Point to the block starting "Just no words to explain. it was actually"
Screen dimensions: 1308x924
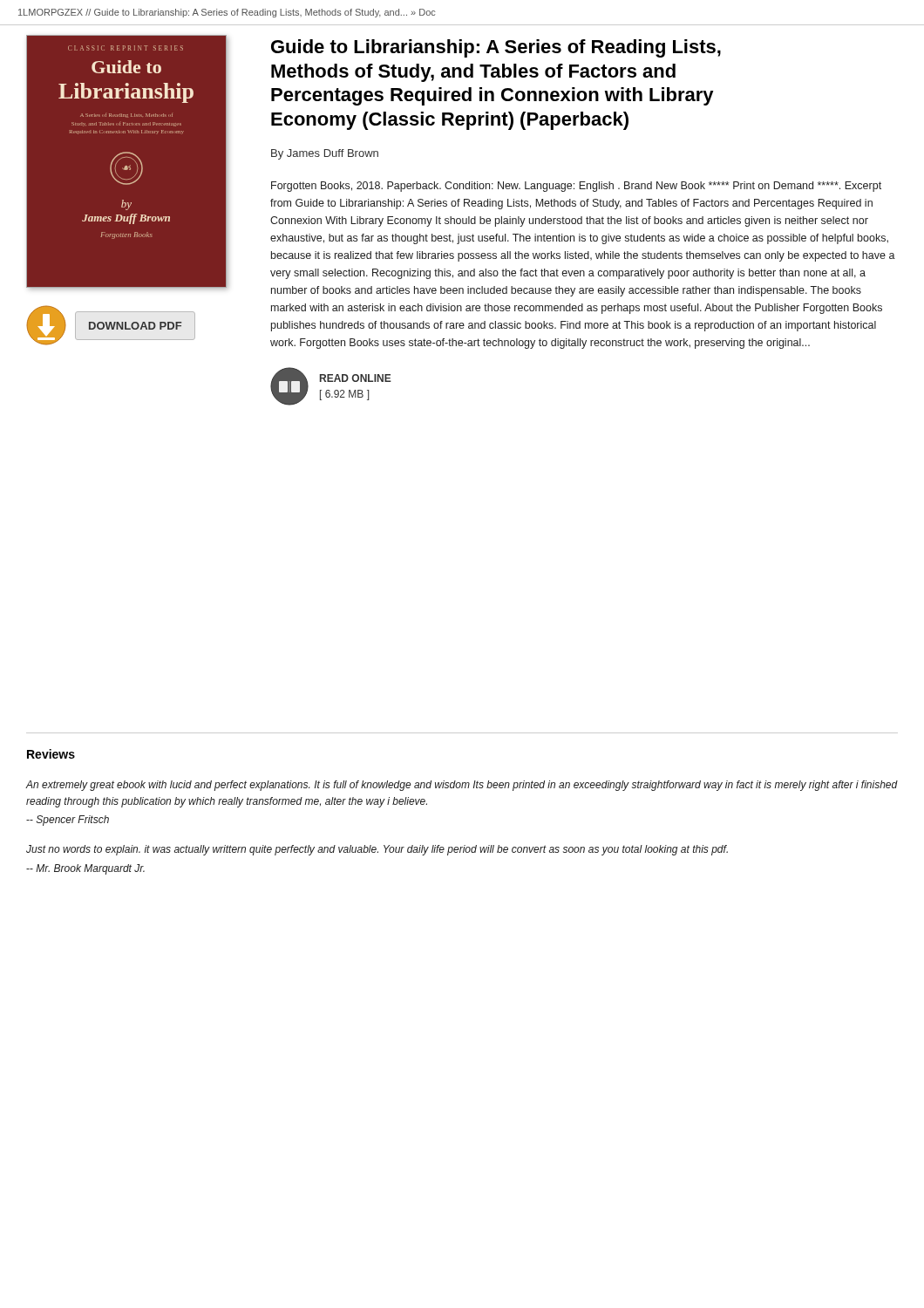coord(462,858)
